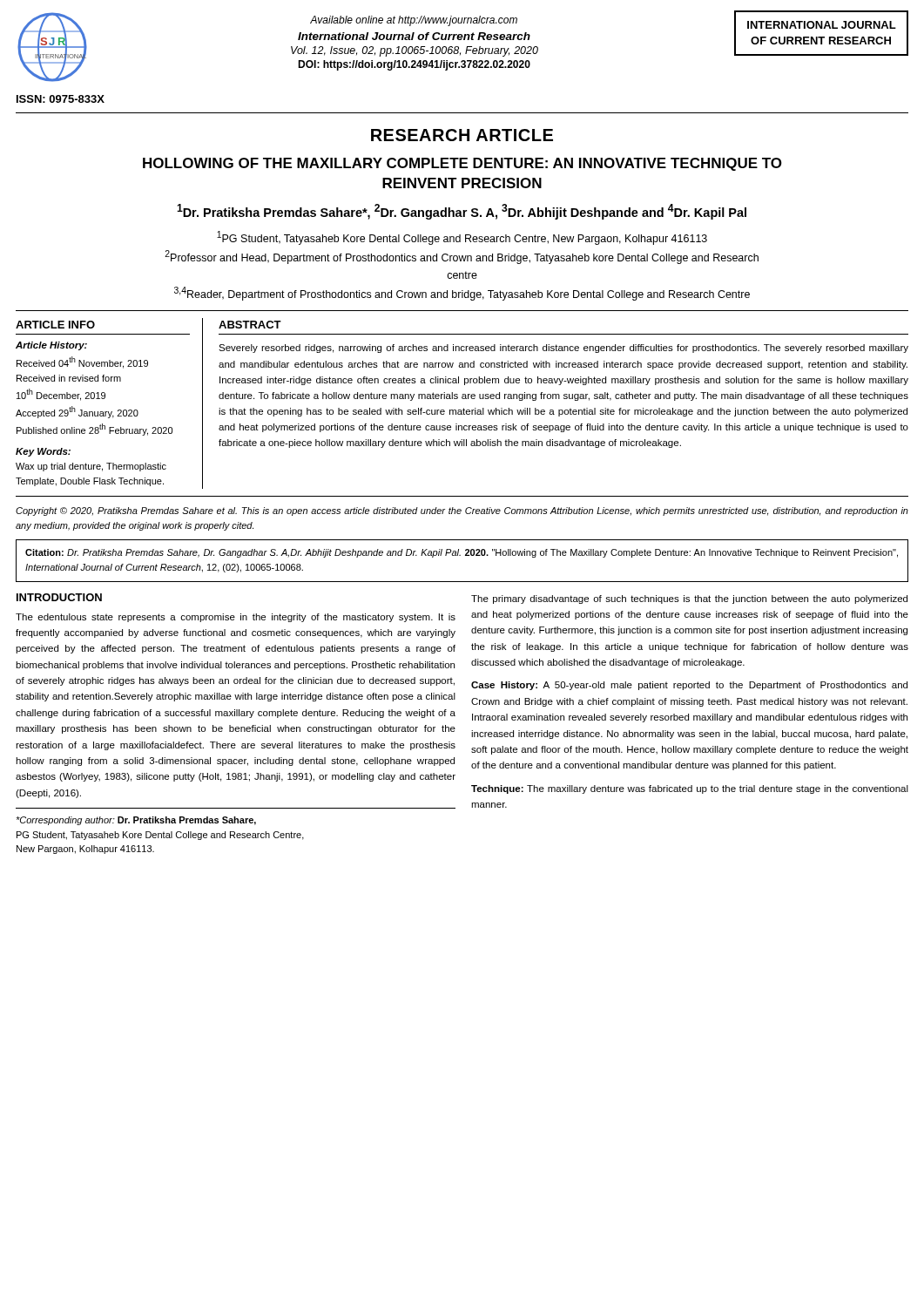Navigate to the element starting "The primary disadvantage of such techniques"
Viewport: 924px width, 1307px height.
click(x=690, y=630)
